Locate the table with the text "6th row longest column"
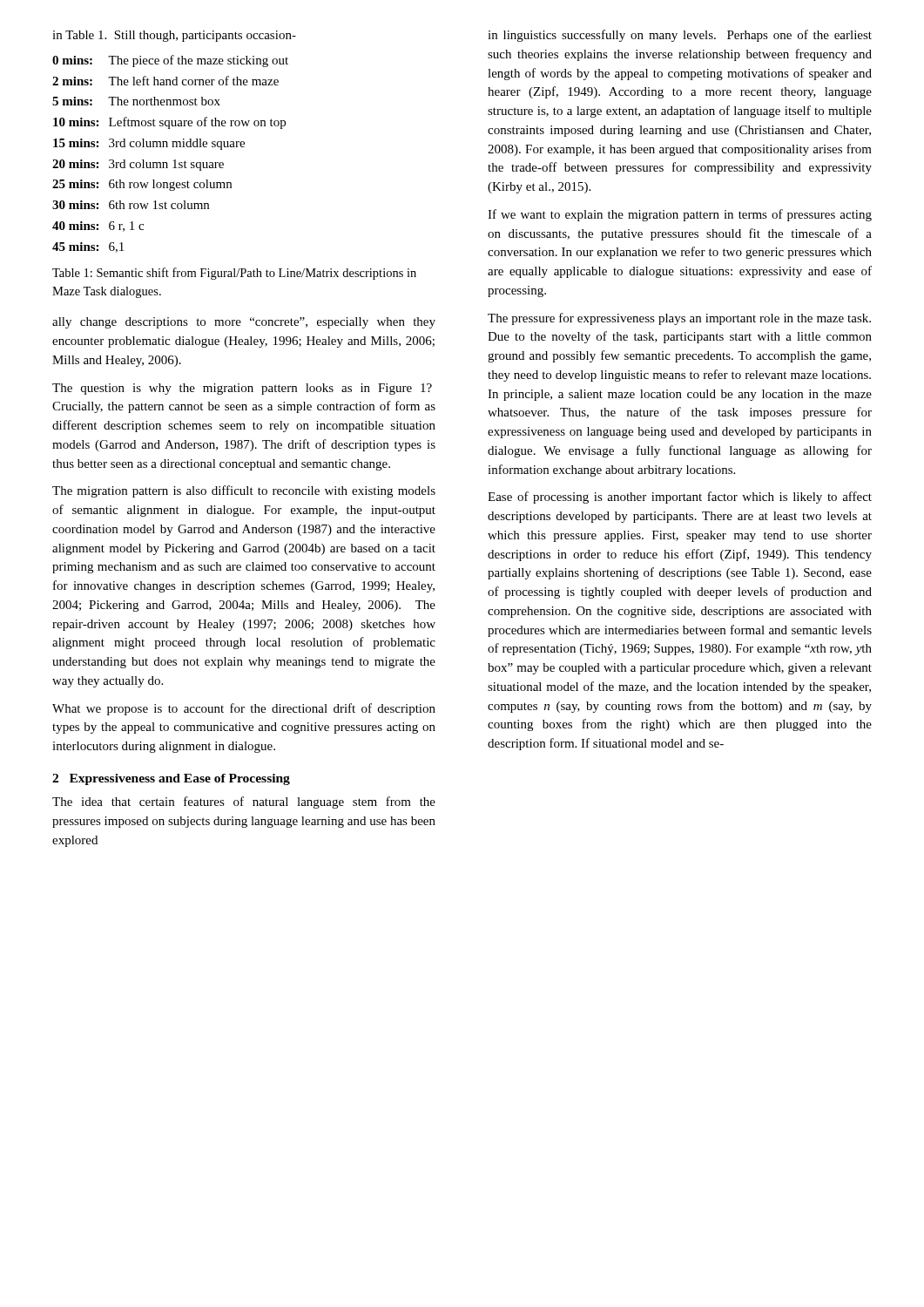Viewport: 924px width, 1307px height. [x=244, y=154]
